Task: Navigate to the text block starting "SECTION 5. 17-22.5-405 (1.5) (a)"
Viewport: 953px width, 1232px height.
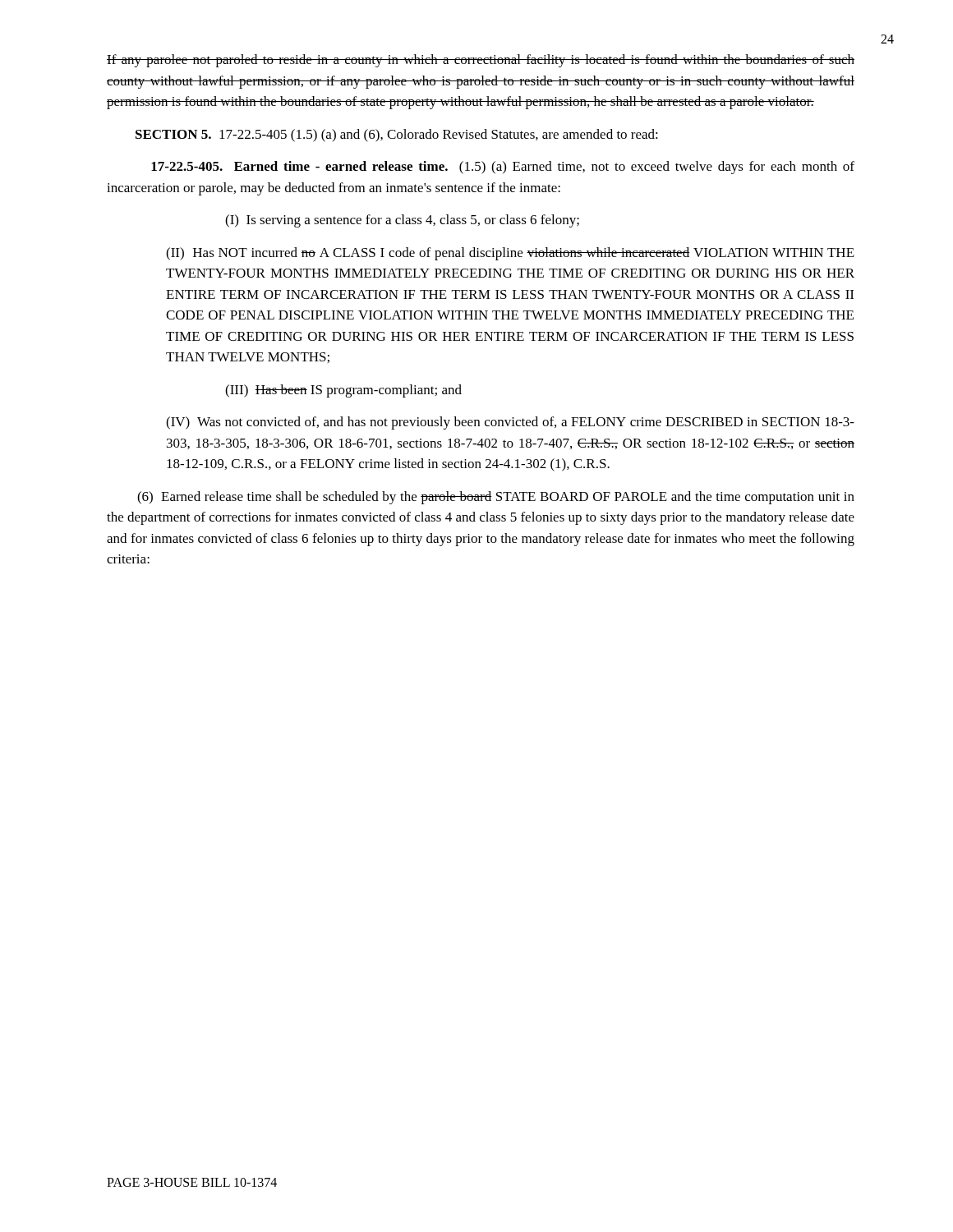Action: pyautogui.click(x=383, y=134)
